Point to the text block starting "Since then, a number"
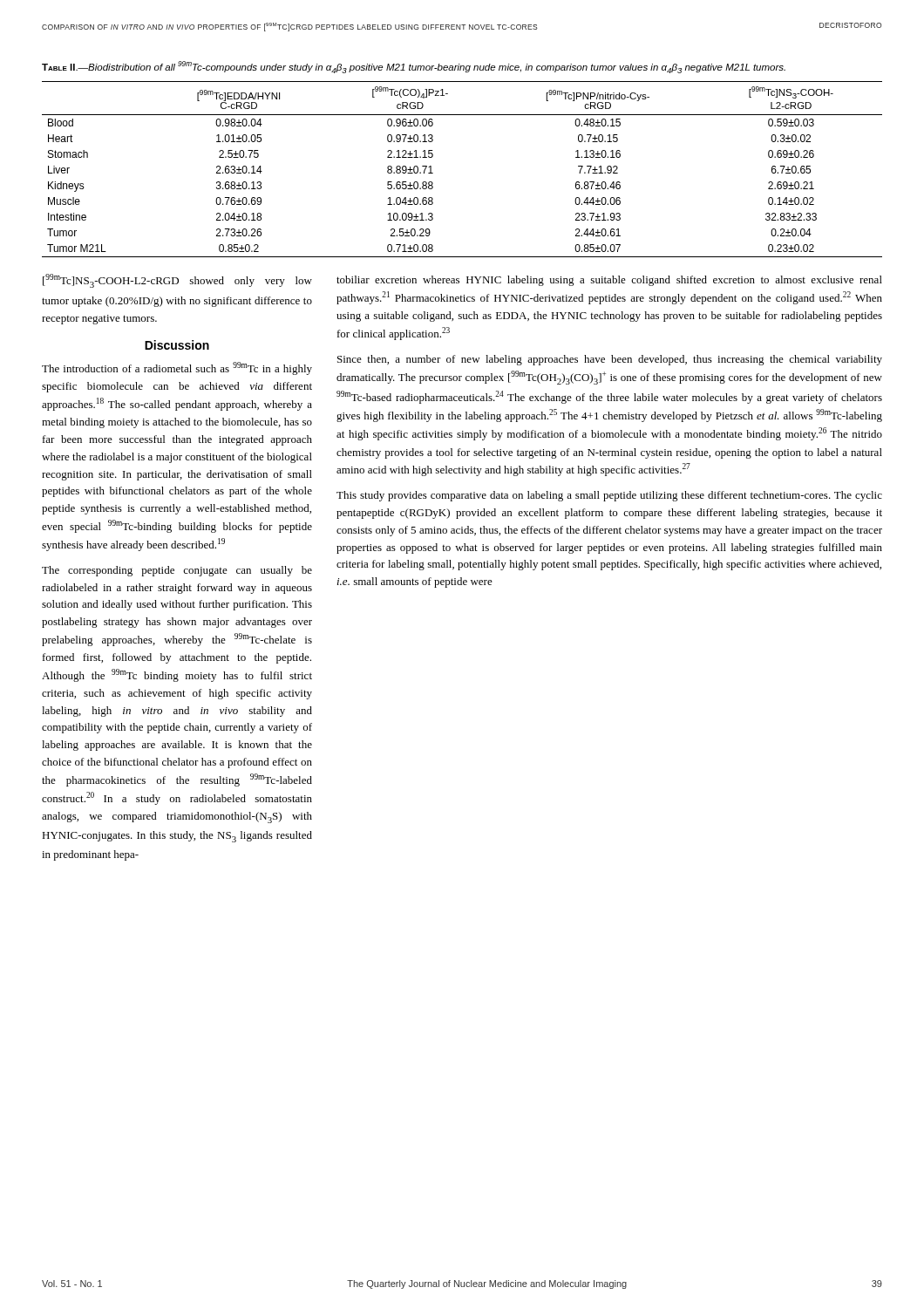The height and width of the screenshot is (1308, 924). point(609,415)
